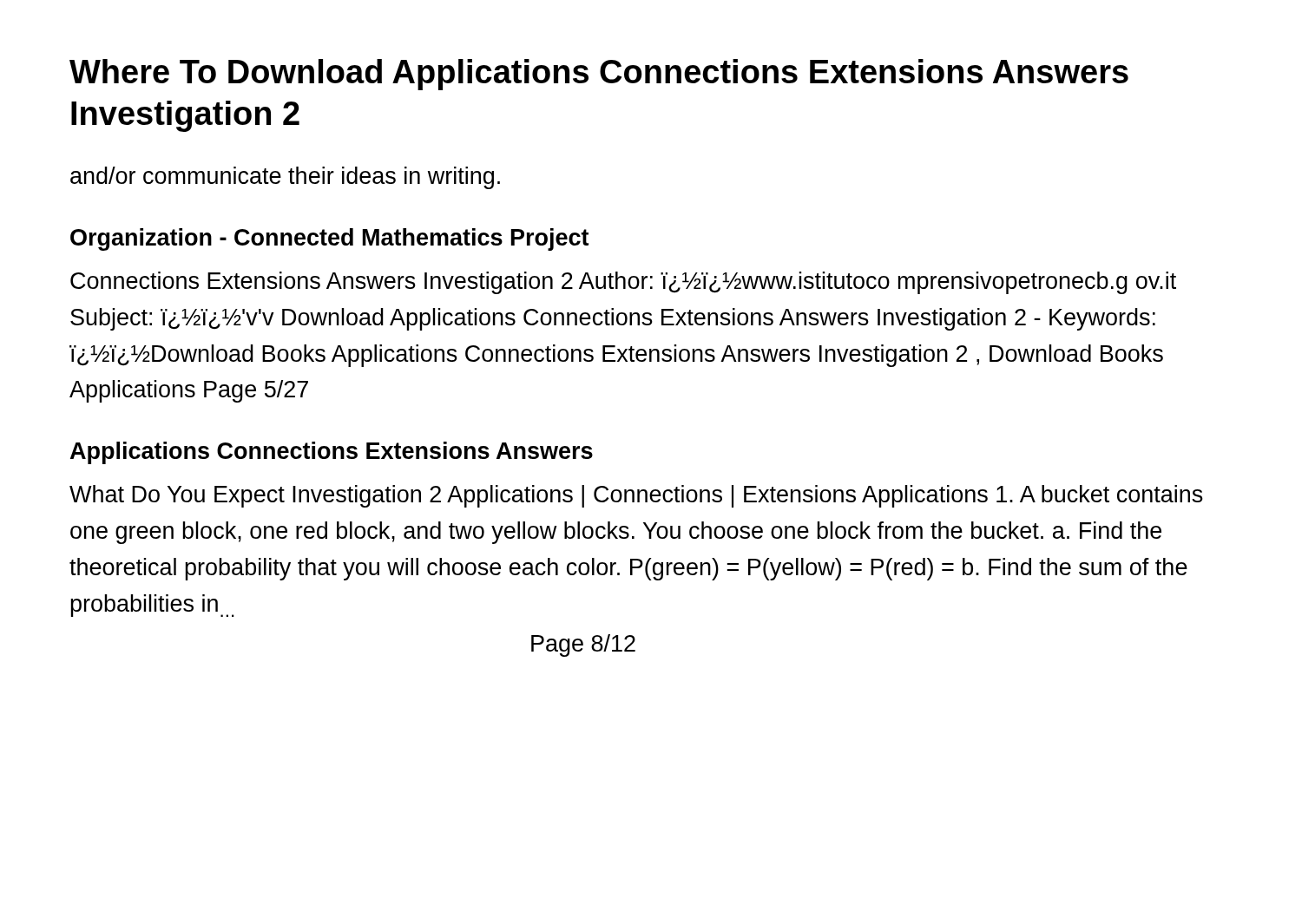Image resolution: width=1302 pixels, height=924 pixels.
Task: Find the text containing "and/or communicate their ideas in writing."
Action: tap(286, 176)
